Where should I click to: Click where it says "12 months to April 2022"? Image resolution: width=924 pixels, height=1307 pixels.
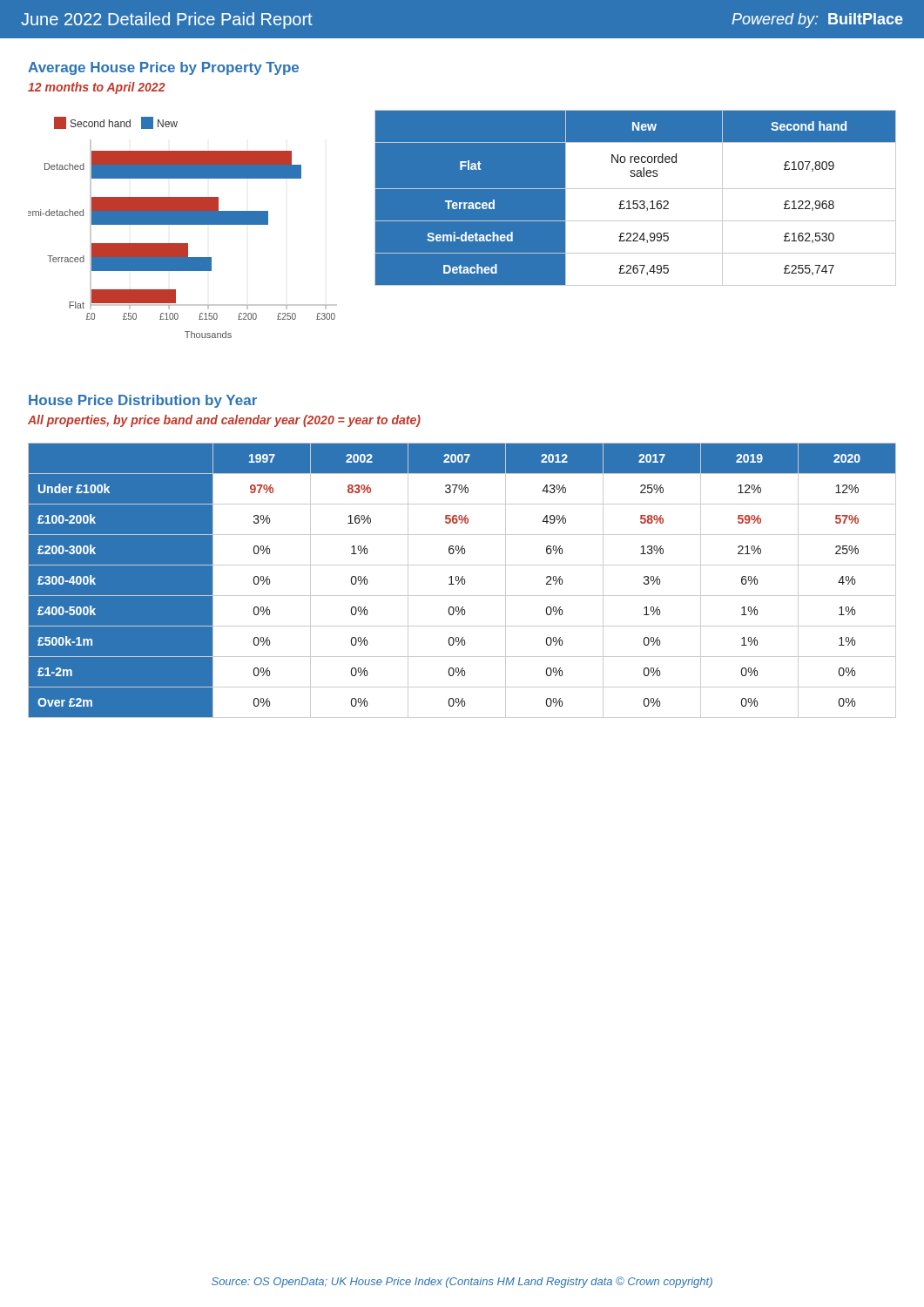tap(96, 87)
